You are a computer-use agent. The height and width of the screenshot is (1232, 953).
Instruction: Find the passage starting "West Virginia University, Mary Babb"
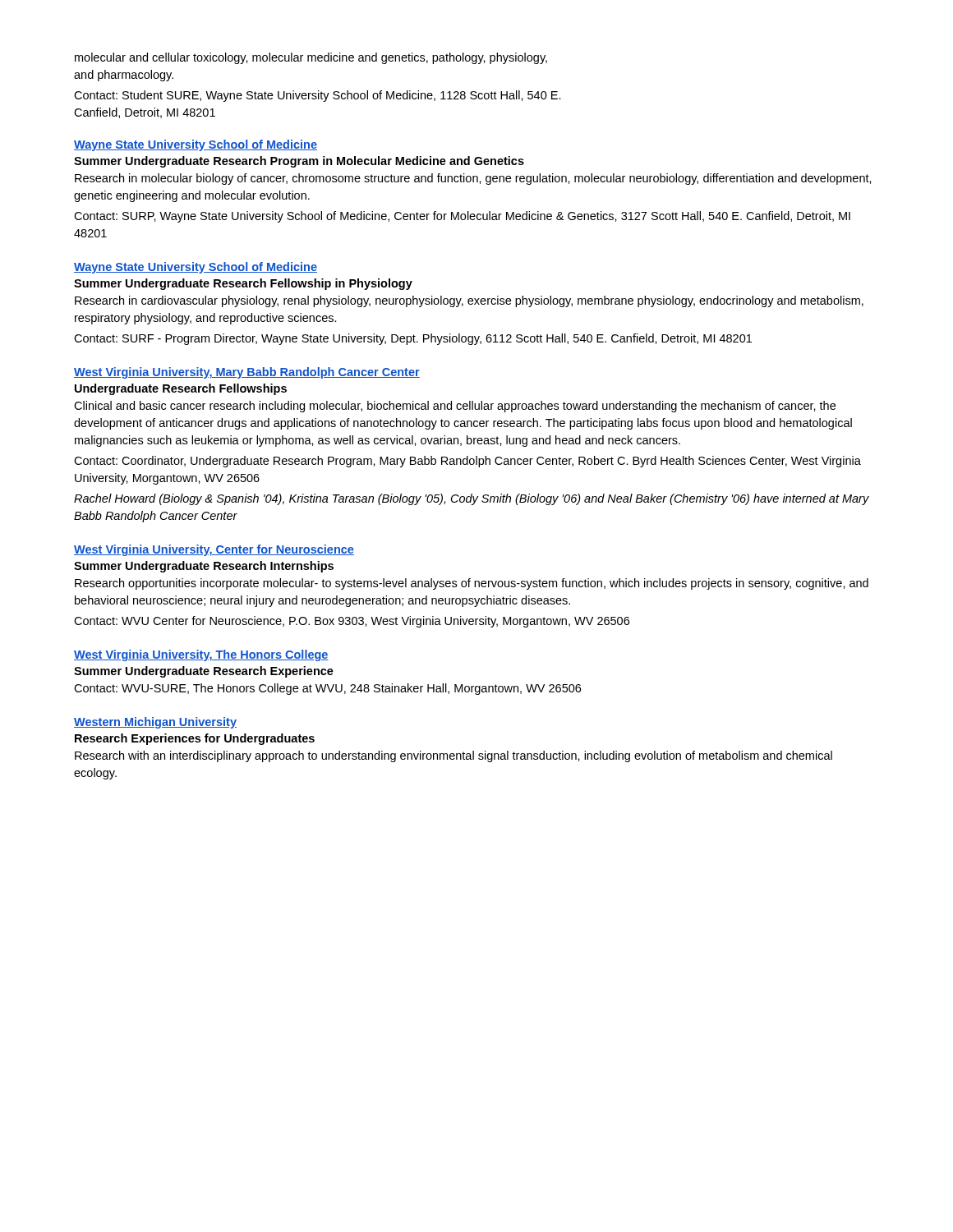[x=247, y=372]
